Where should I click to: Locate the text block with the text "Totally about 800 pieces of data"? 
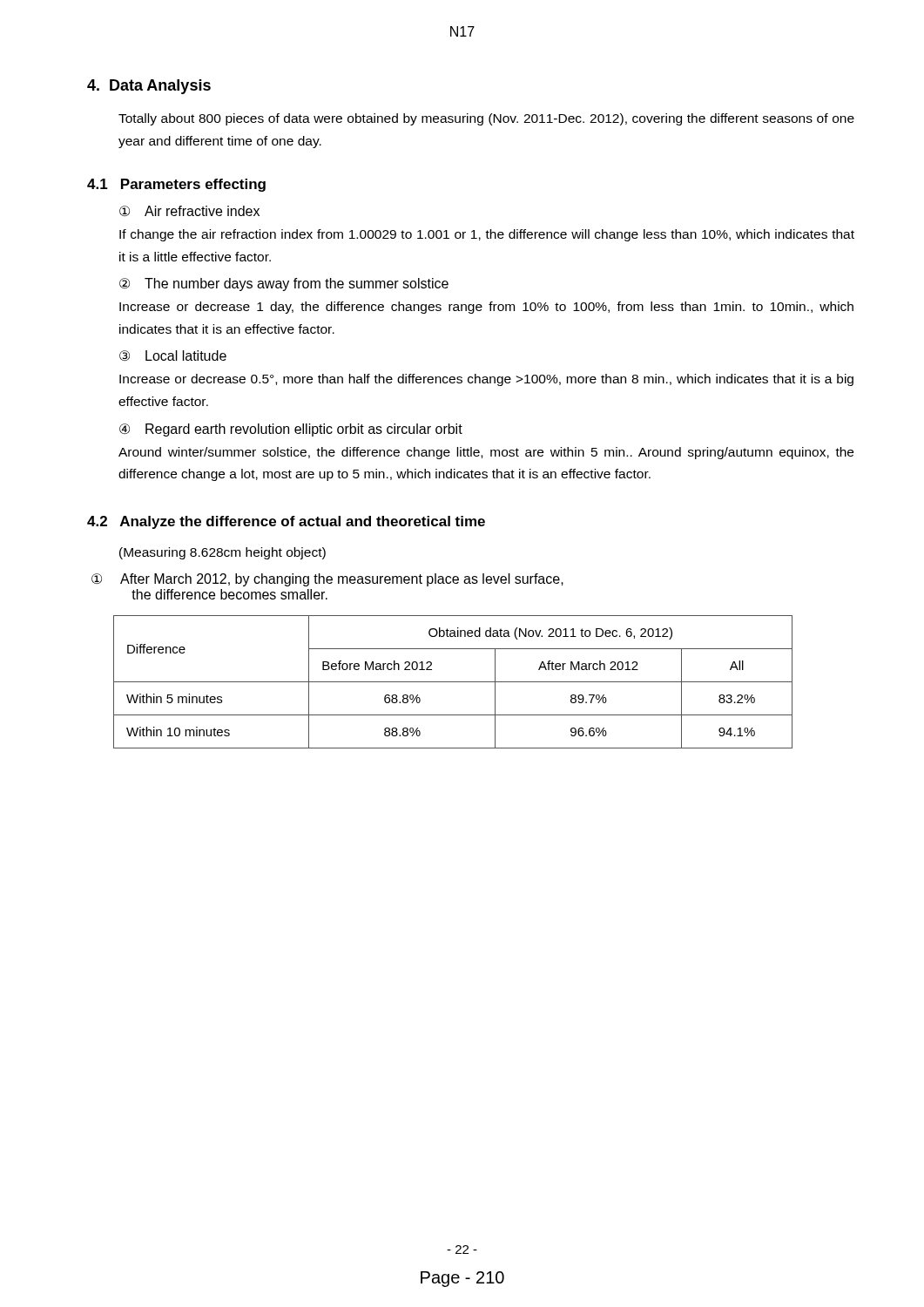486,129
